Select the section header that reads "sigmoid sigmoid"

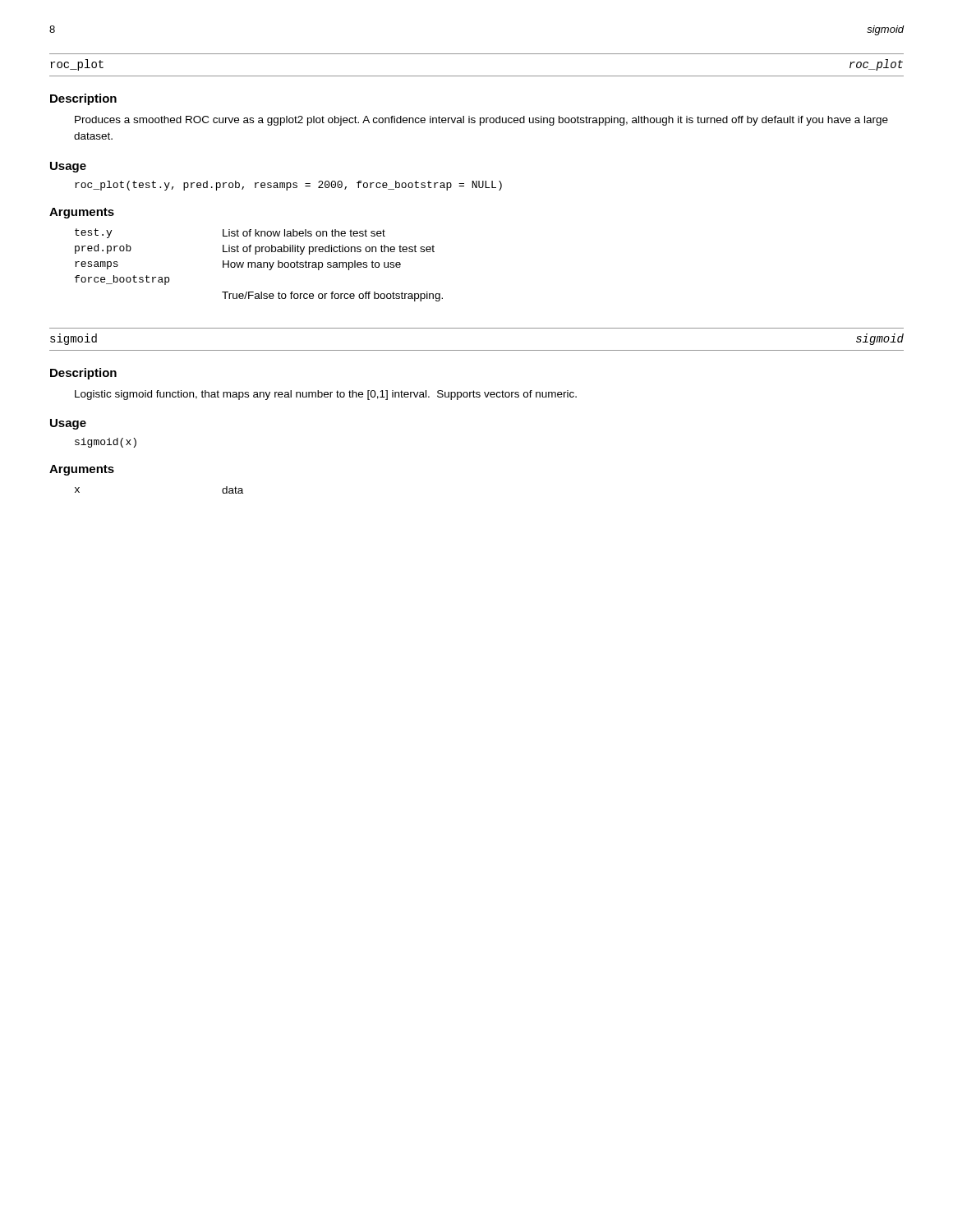476,339
